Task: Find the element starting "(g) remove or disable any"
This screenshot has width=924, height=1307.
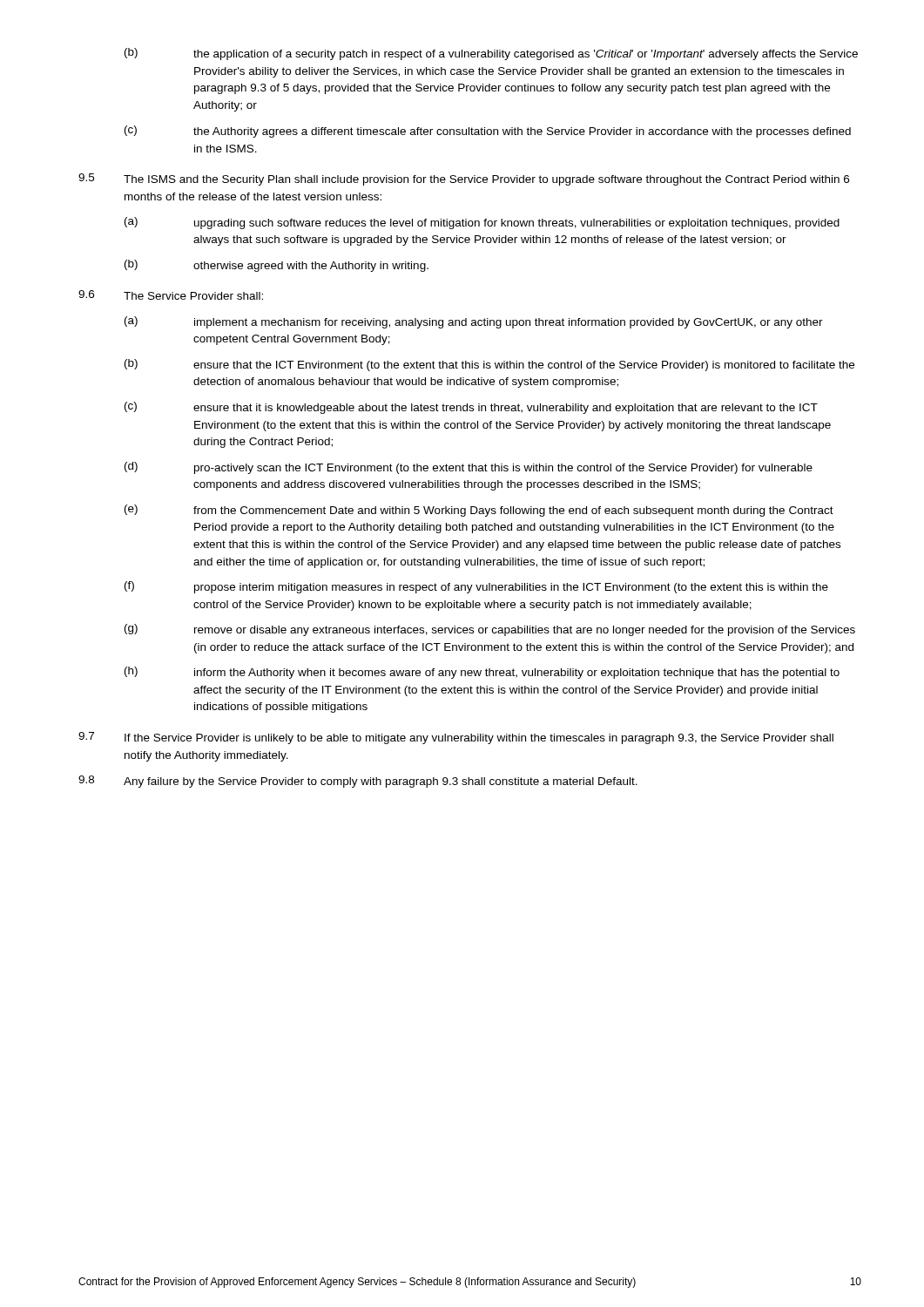Action: (x=470, y=638)
